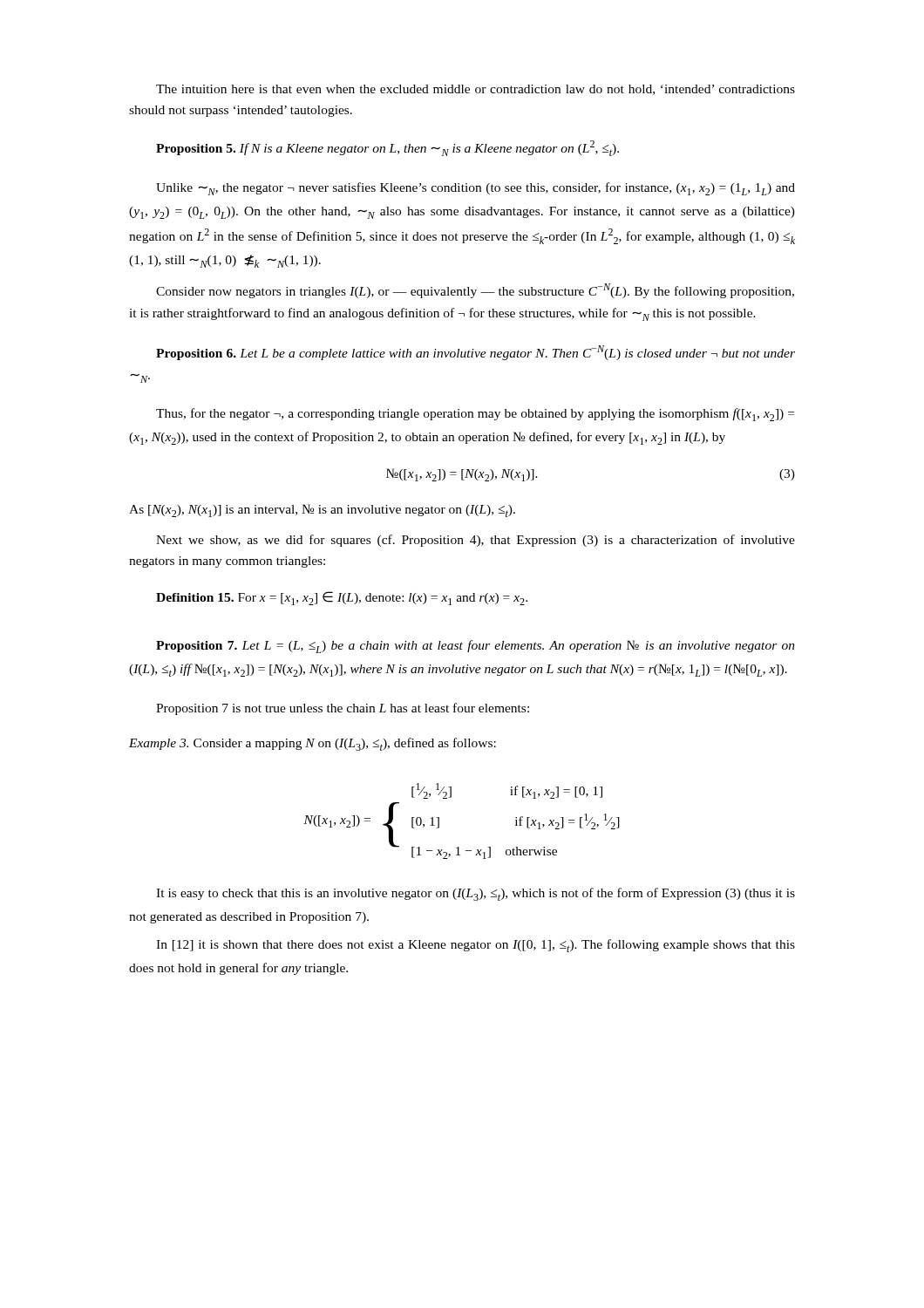This screenshot has width=924, height=1308.
Task: Locate the text block containing "As [N(x2), N(x1)]"
Action: (462, 511)
